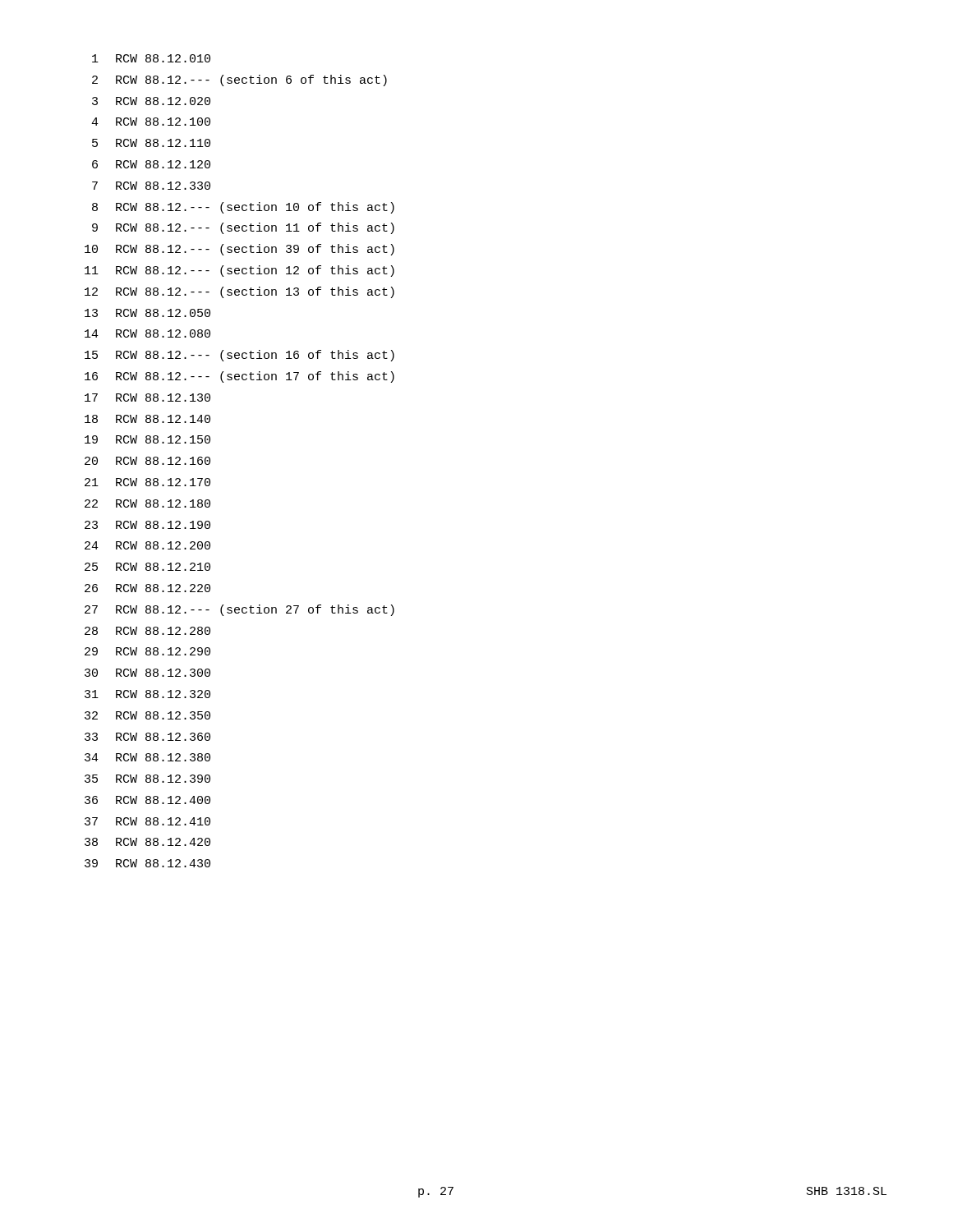
Task: Navigate to the block starting "17RCW 88.12.130"
Action: click(x=138, y=399)
